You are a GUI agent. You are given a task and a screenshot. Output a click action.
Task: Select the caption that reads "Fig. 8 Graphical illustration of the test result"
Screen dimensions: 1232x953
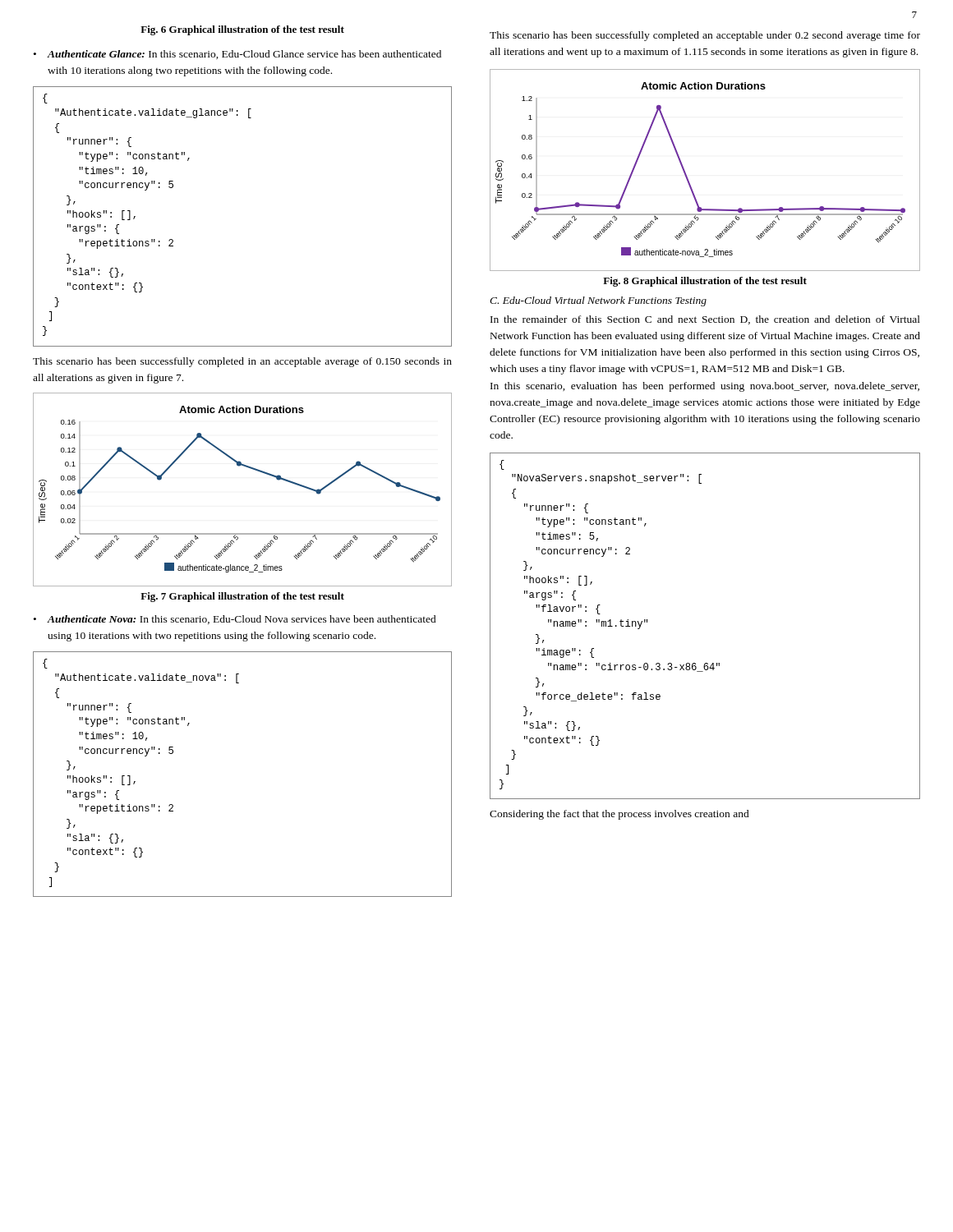[705, 280]
